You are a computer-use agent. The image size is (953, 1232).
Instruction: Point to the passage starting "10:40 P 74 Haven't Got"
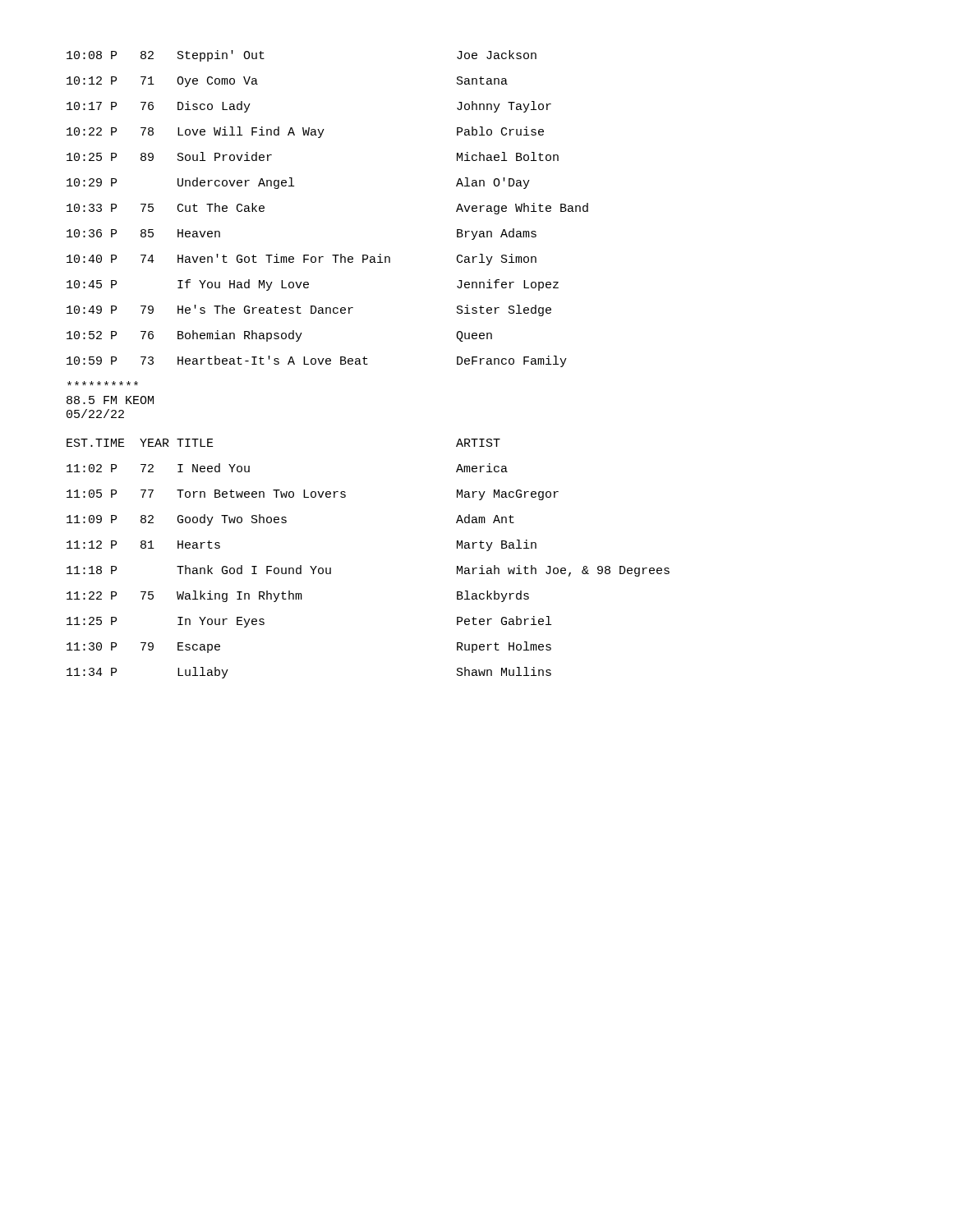click(x=302, y=260)
